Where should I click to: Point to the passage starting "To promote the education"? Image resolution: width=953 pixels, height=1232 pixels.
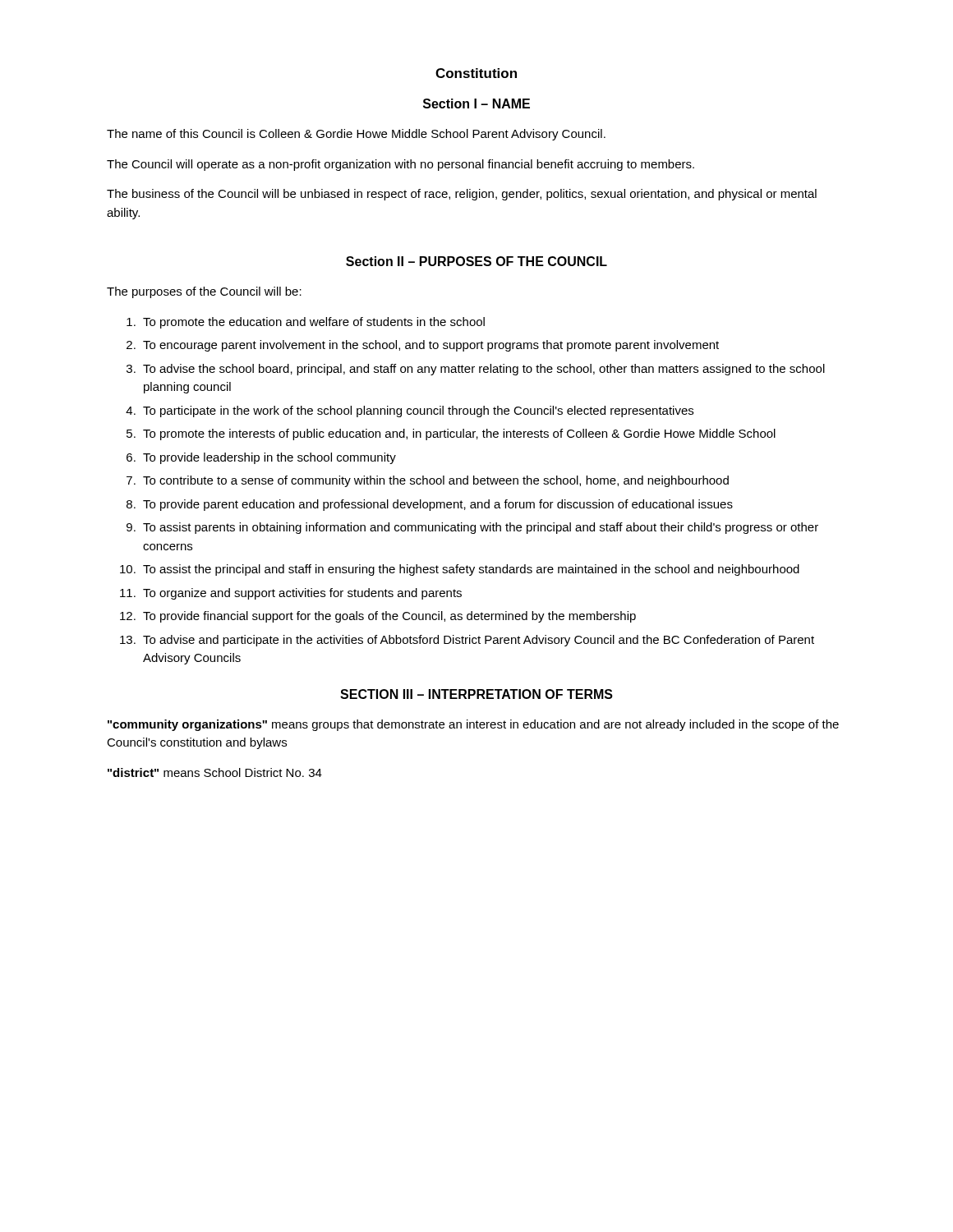pos(314,321)
